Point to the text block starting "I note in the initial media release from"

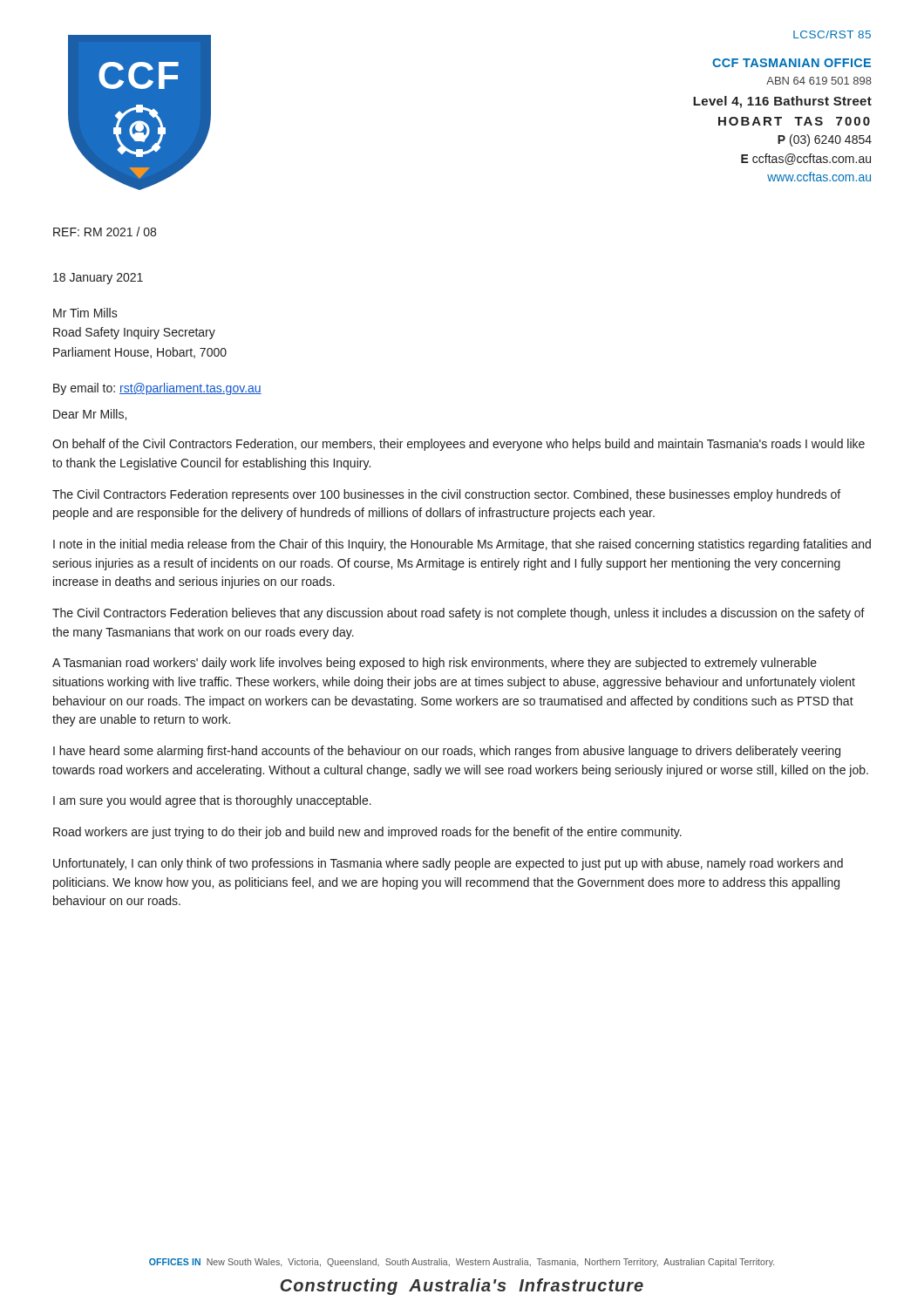[462, 563]
